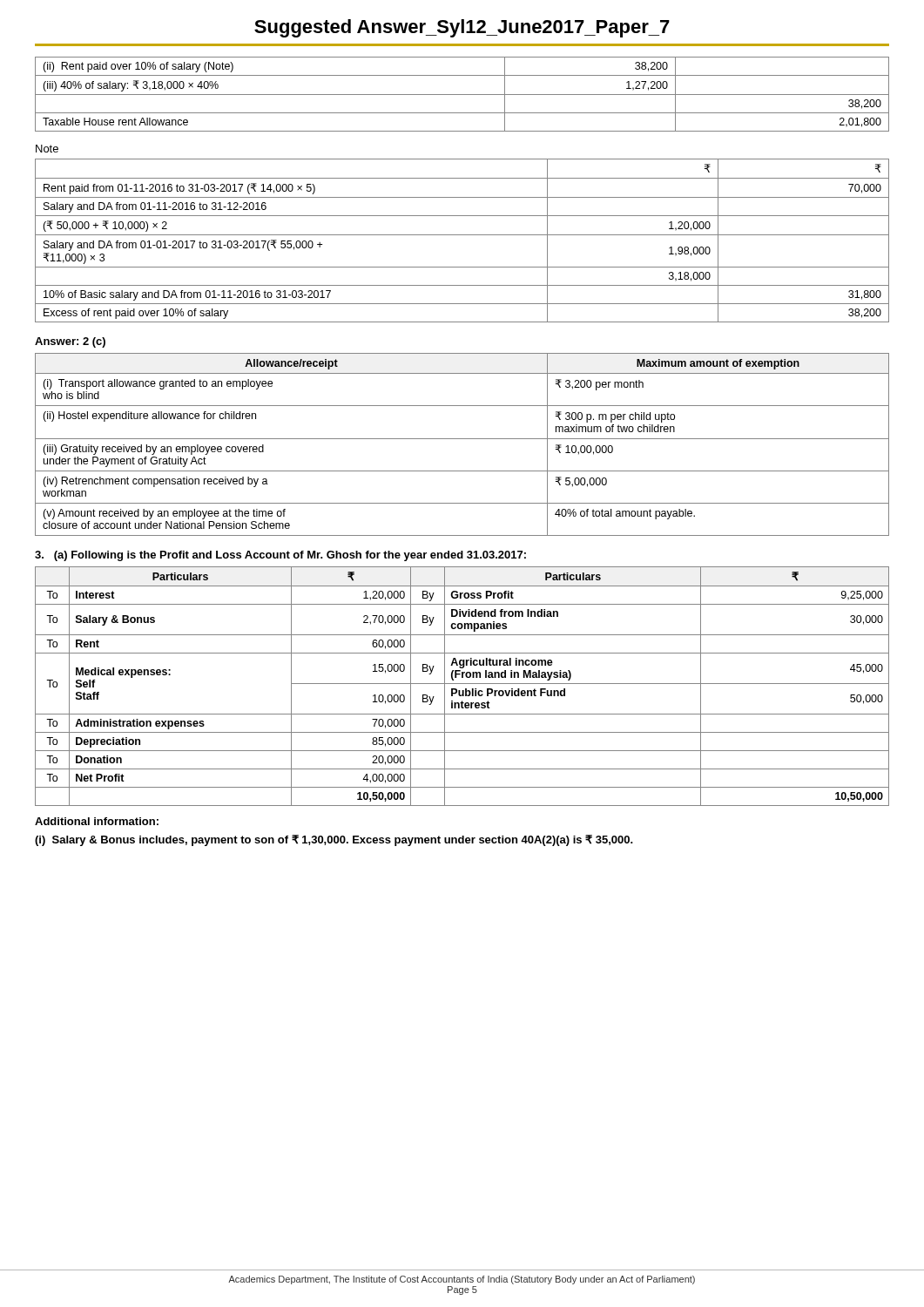
Task: Locate the text "Additional information:"
Action: pos(97,821)
